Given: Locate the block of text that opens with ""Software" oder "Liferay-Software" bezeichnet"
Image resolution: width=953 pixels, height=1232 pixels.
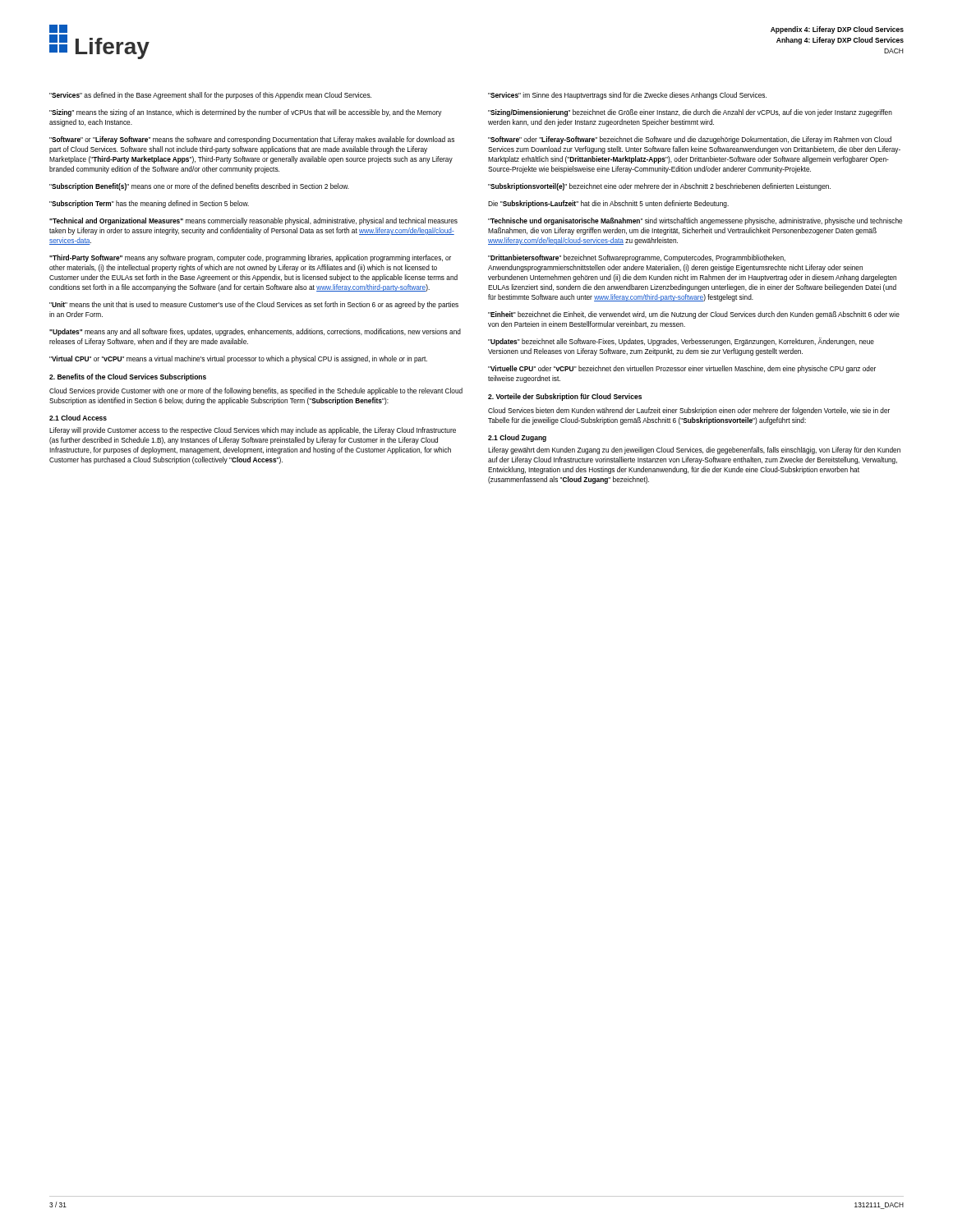Looking at the screenshot, I should coord(694,154).
